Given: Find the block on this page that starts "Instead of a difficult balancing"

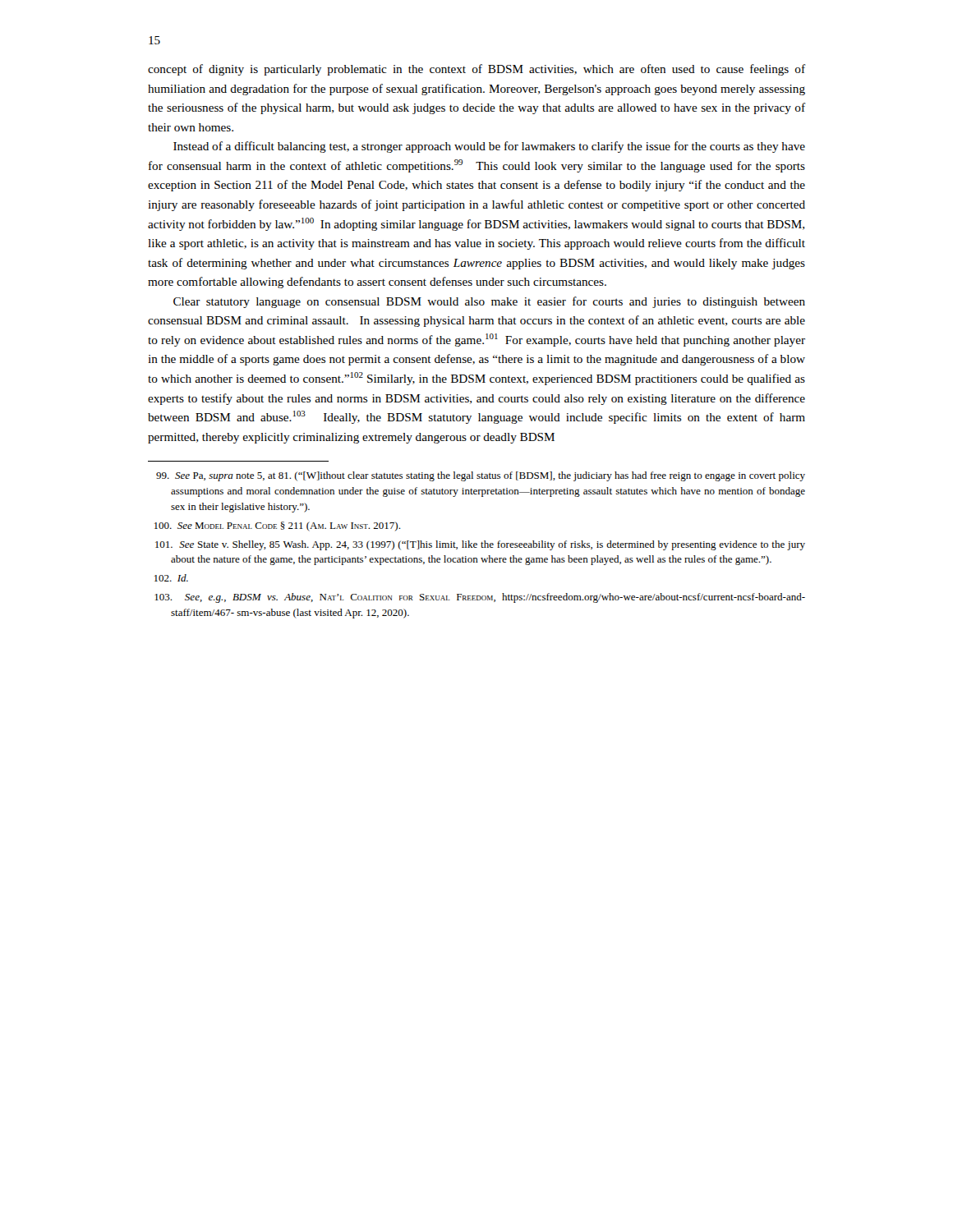Looking at the screenshot, I should (476, 214).
